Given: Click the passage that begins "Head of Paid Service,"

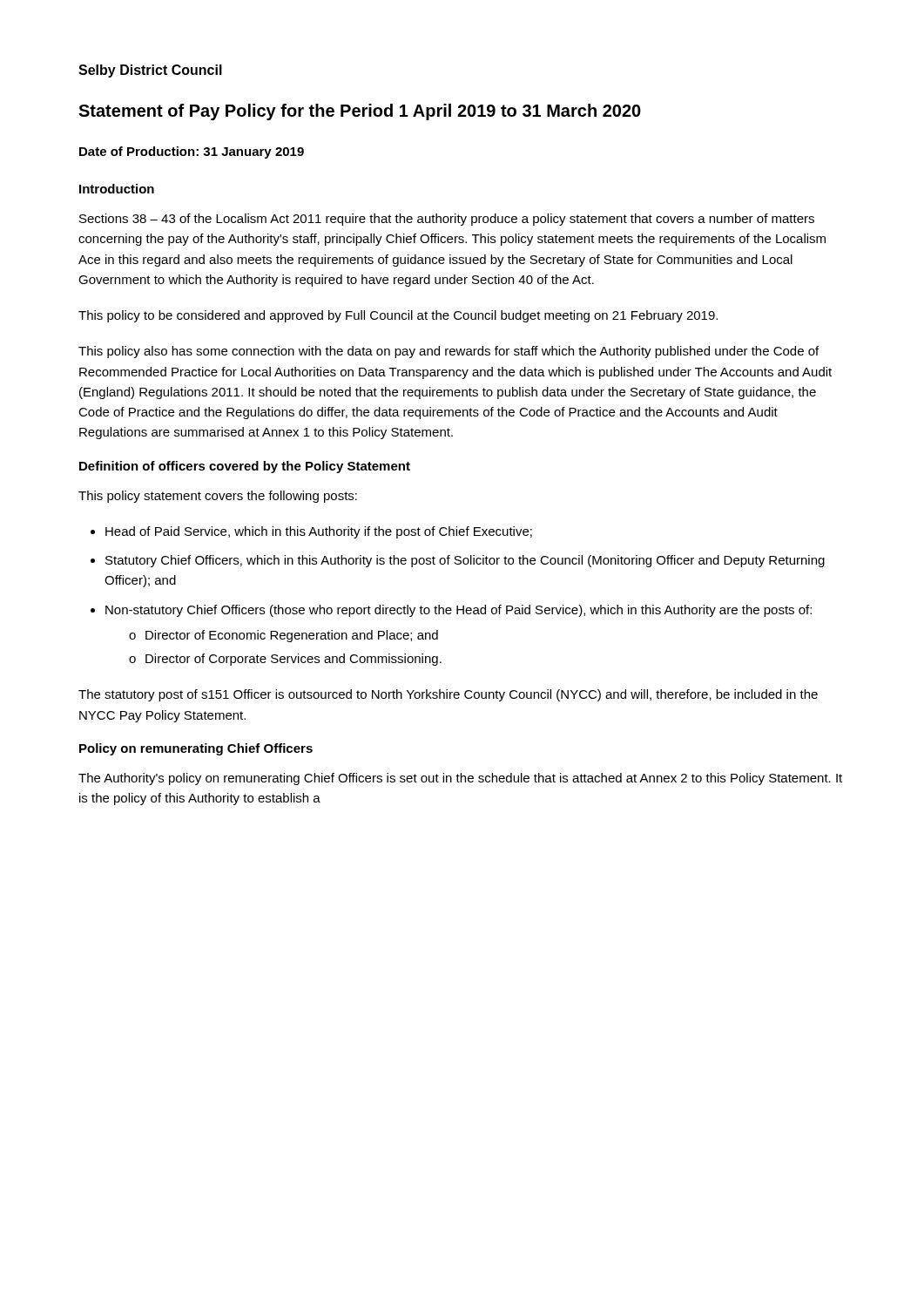Looking at the screenshot, I should 319,531.
